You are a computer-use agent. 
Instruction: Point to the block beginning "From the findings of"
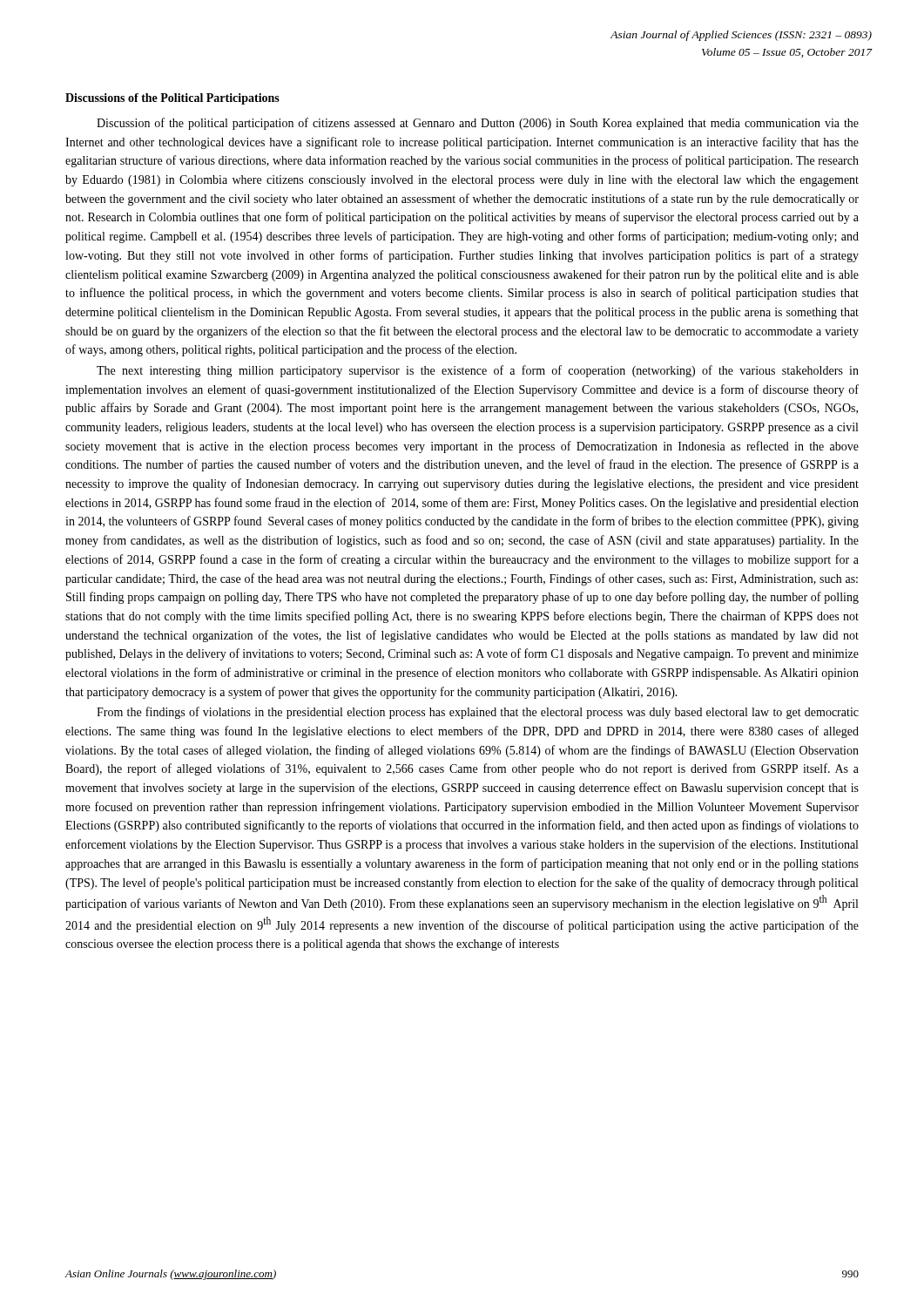coord(462,829)
